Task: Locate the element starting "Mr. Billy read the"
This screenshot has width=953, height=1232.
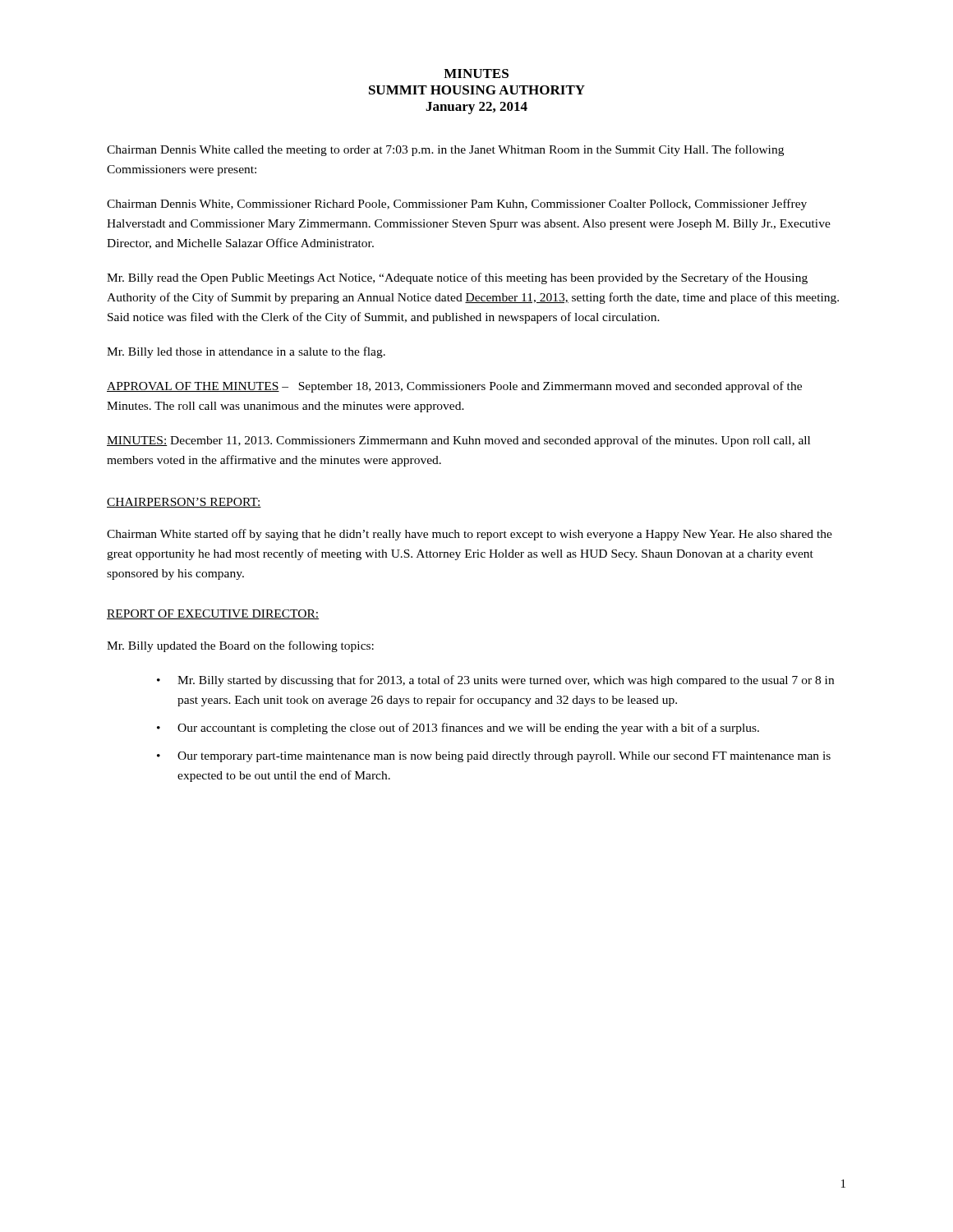Action: pyautogui.click(x=475, y=297)
